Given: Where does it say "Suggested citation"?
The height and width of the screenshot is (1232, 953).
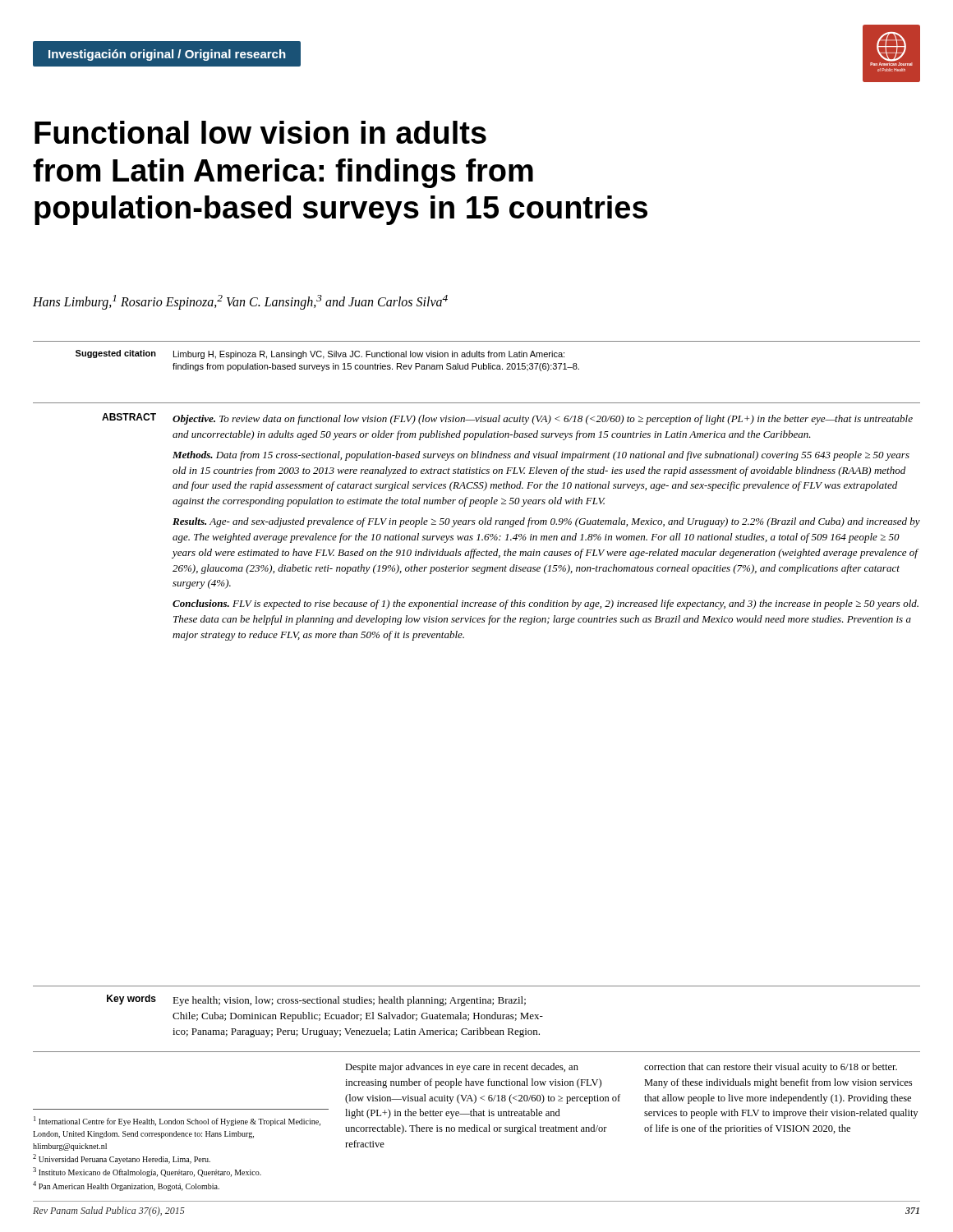Looking at the screenshot, I should (x=116, y=353).
